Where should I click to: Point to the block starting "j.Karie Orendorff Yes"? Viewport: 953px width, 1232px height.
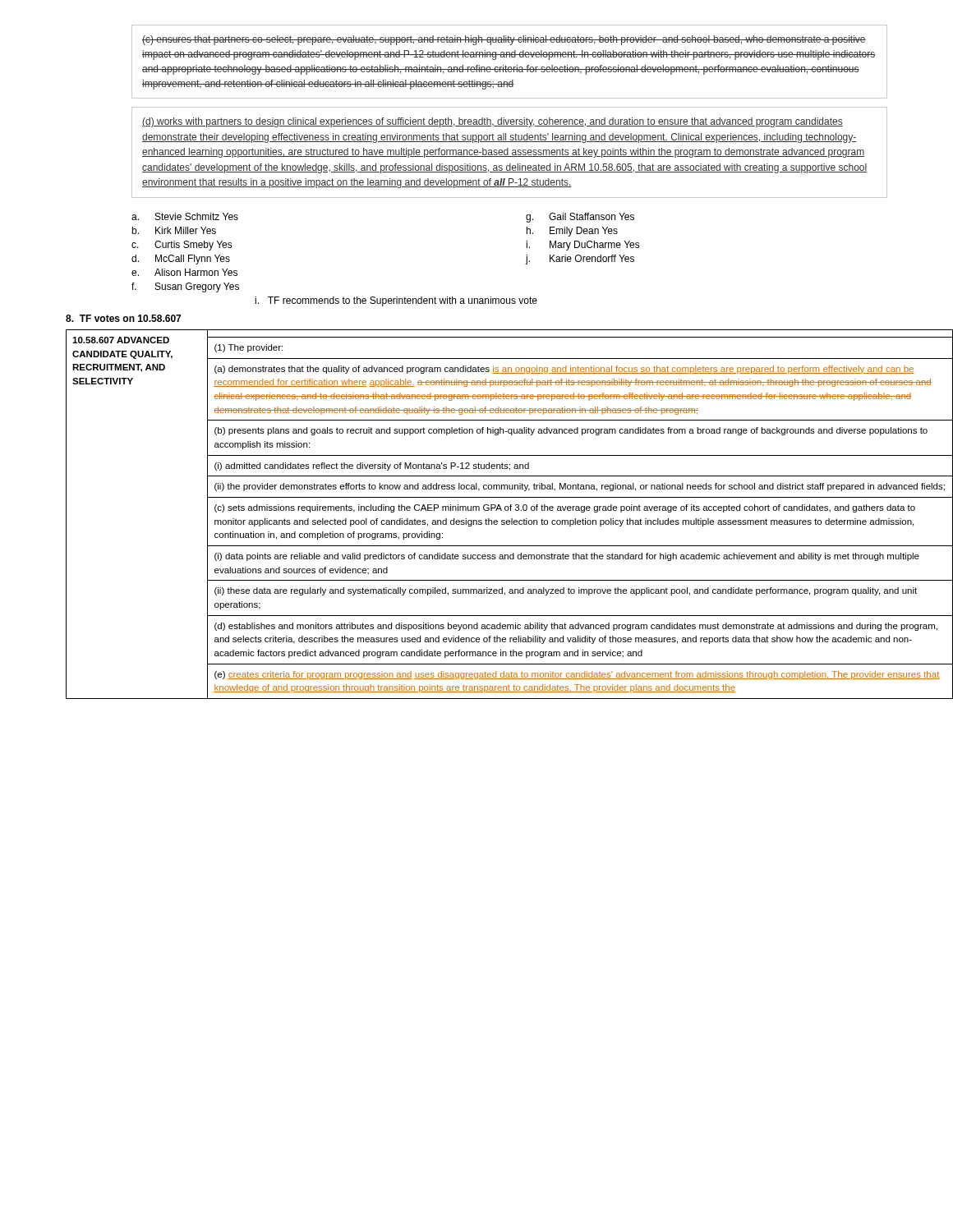coord(580,259)
